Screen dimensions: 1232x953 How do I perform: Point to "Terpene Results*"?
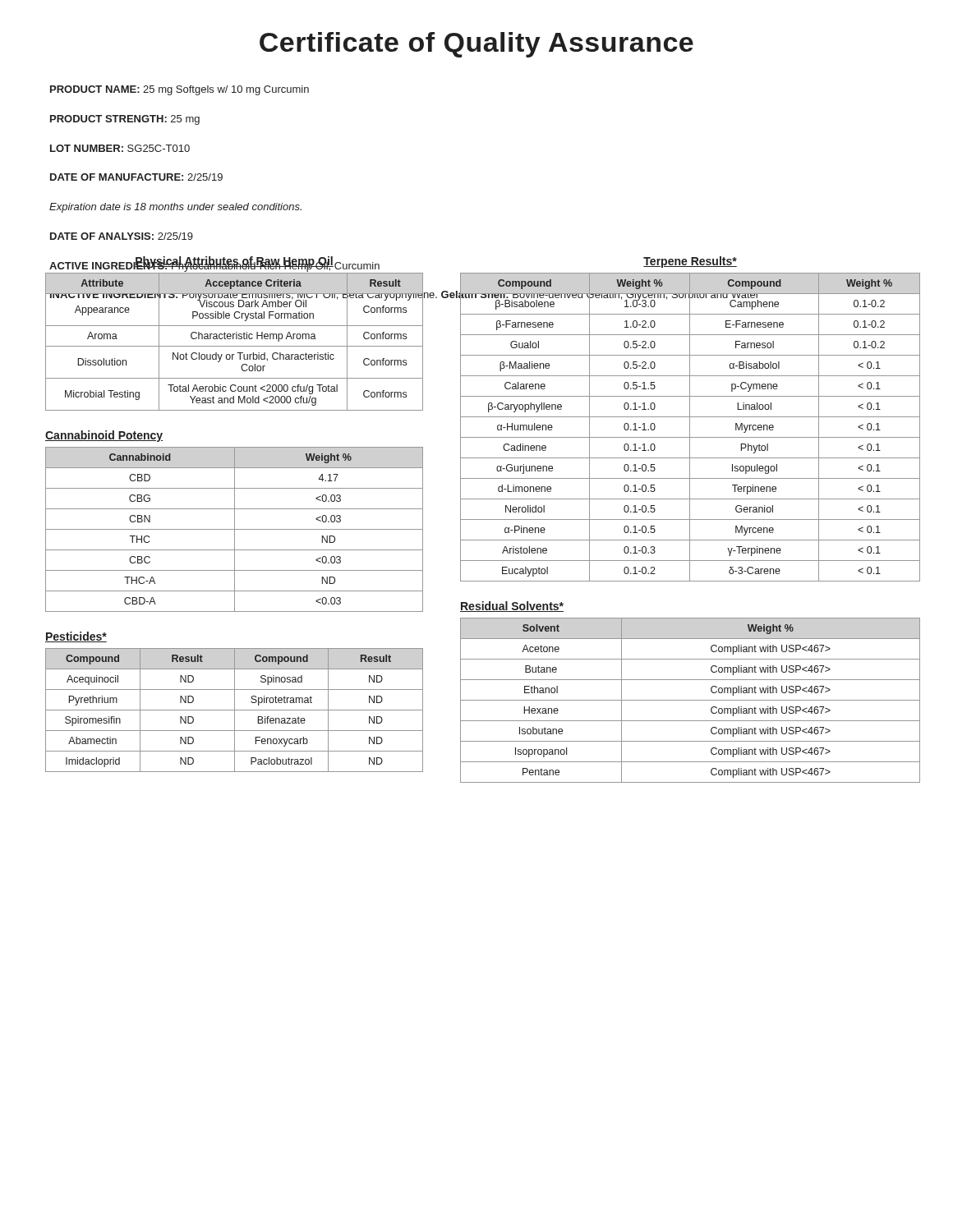pos(690,261)
